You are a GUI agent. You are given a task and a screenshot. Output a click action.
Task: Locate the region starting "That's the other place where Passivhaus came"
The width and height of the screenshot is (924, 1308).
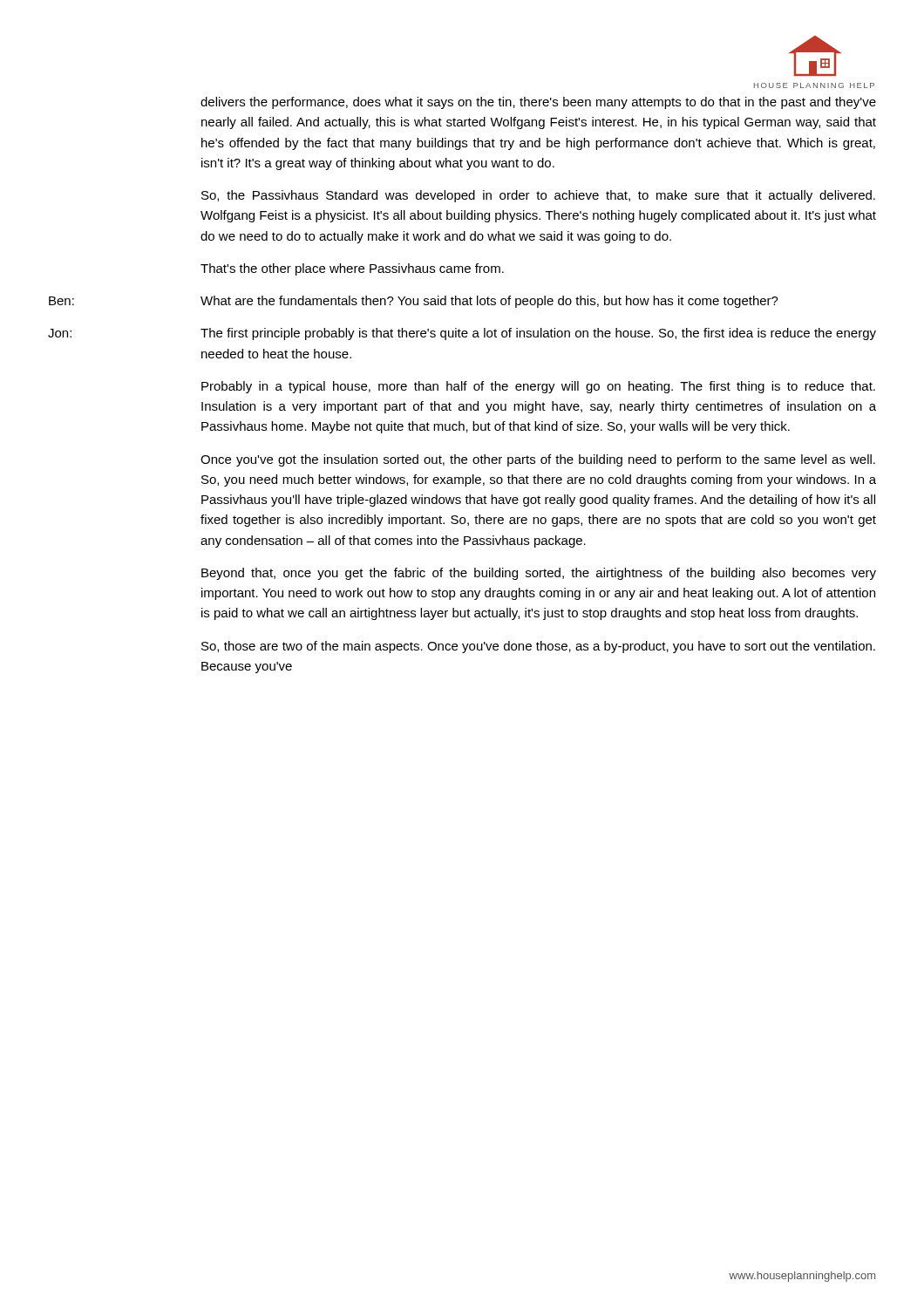coord(353,268)
